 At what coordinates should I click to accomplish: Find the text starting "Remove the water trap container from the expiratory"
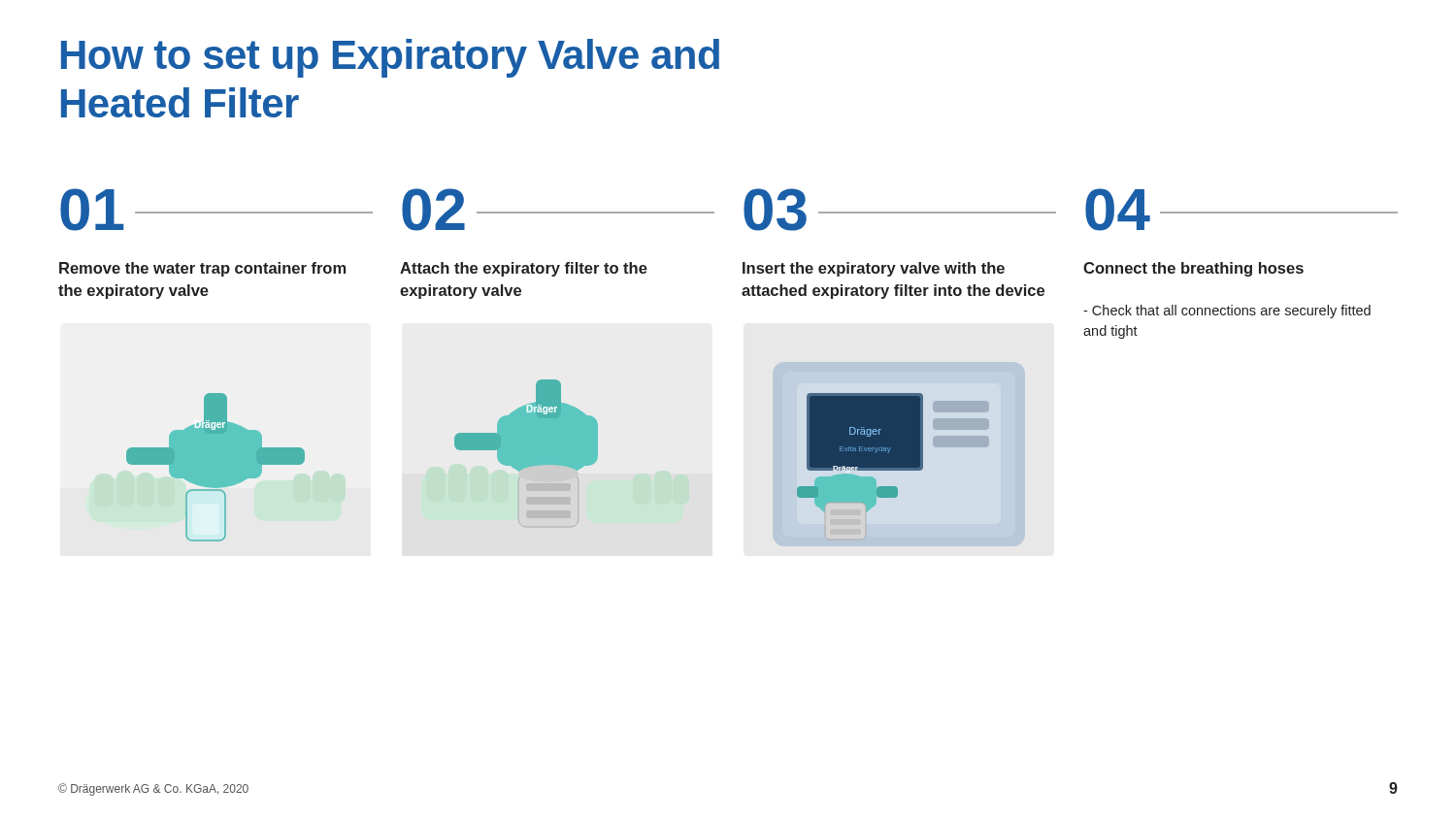click(x=202, y=279)
